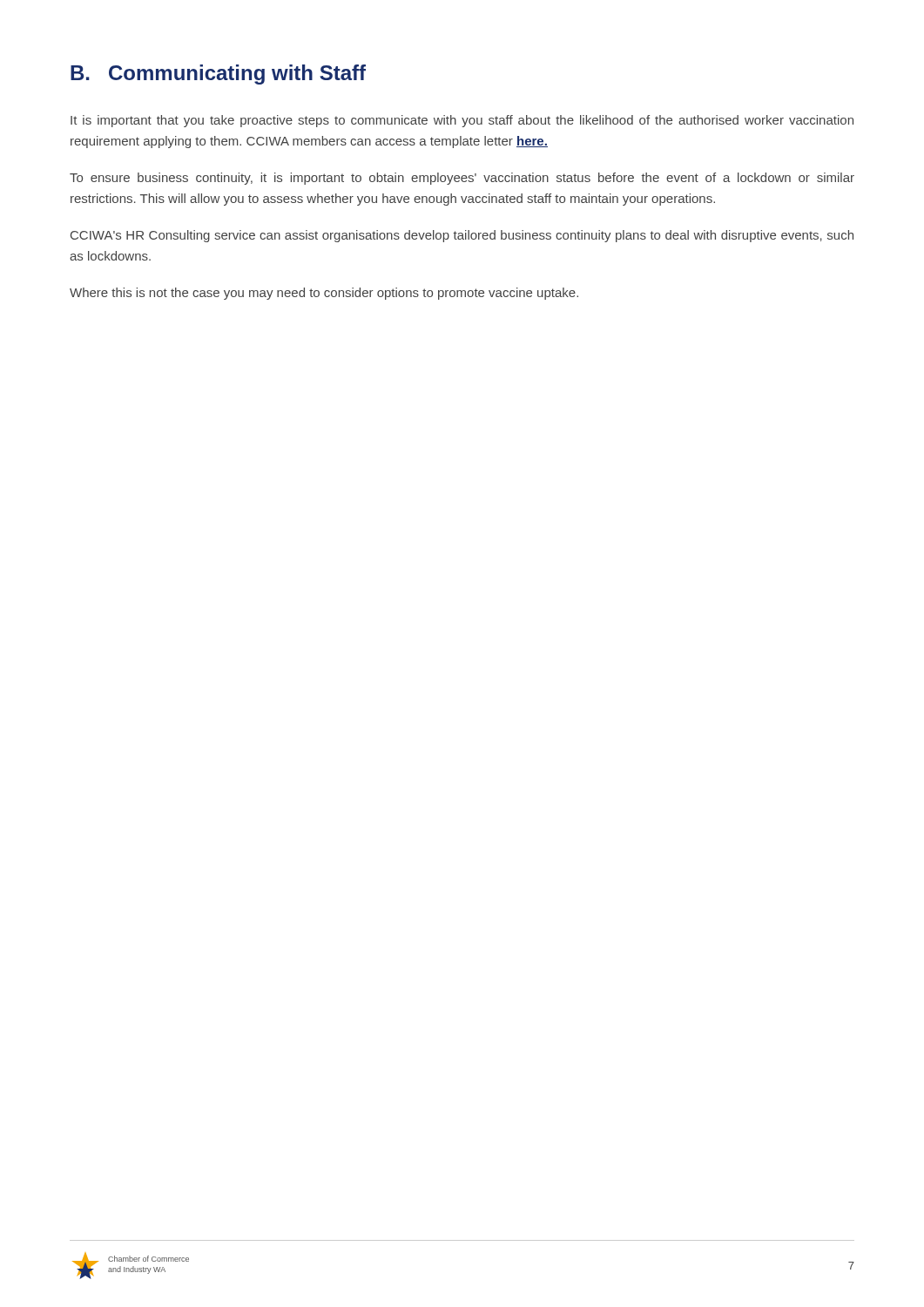Click the section header that begins "B. Communicating with"
Screen dimensions: 1307x924
coord(218,74)
